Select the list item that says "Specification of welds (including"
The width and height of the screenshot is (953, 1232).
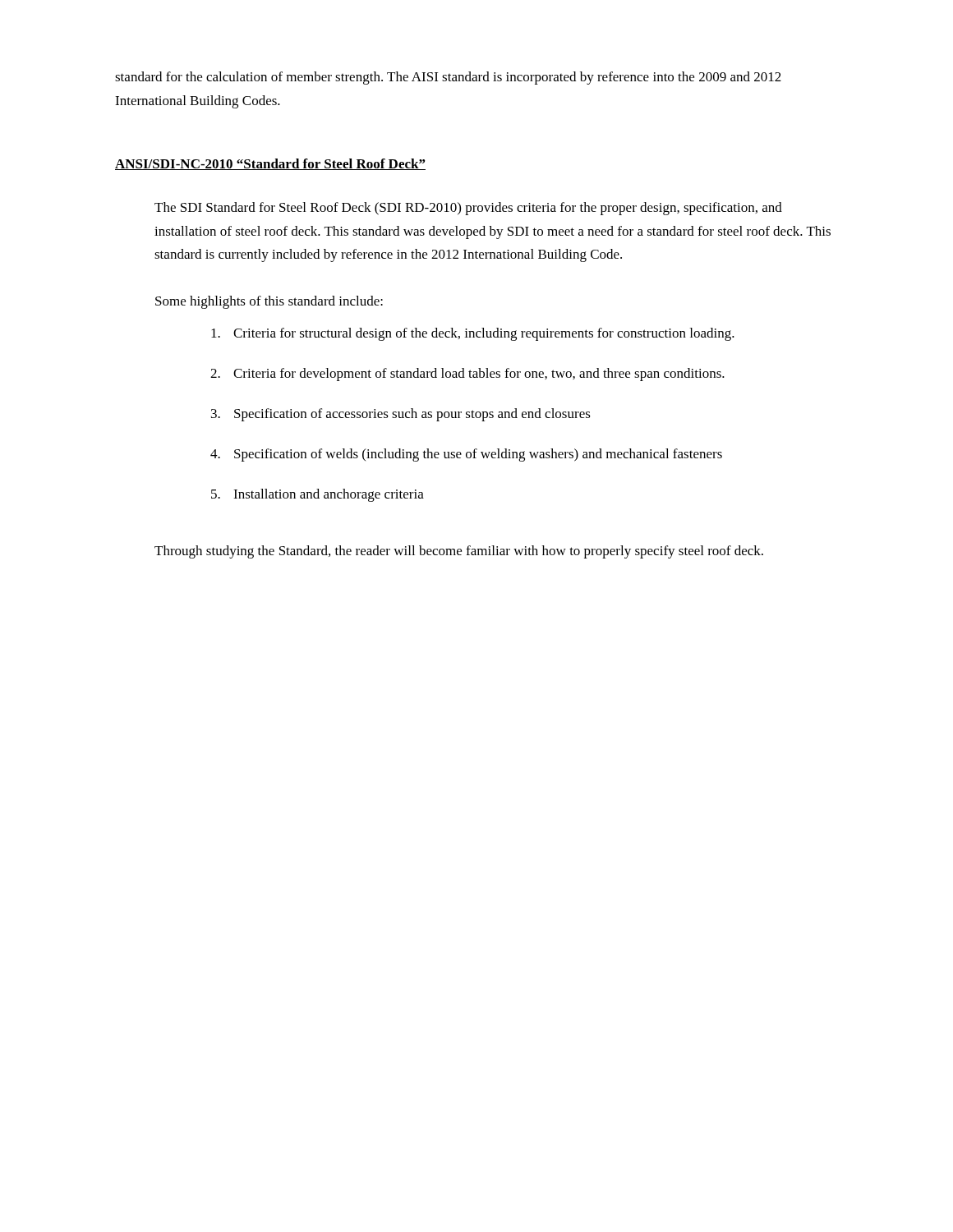click(x=478, y=454)
